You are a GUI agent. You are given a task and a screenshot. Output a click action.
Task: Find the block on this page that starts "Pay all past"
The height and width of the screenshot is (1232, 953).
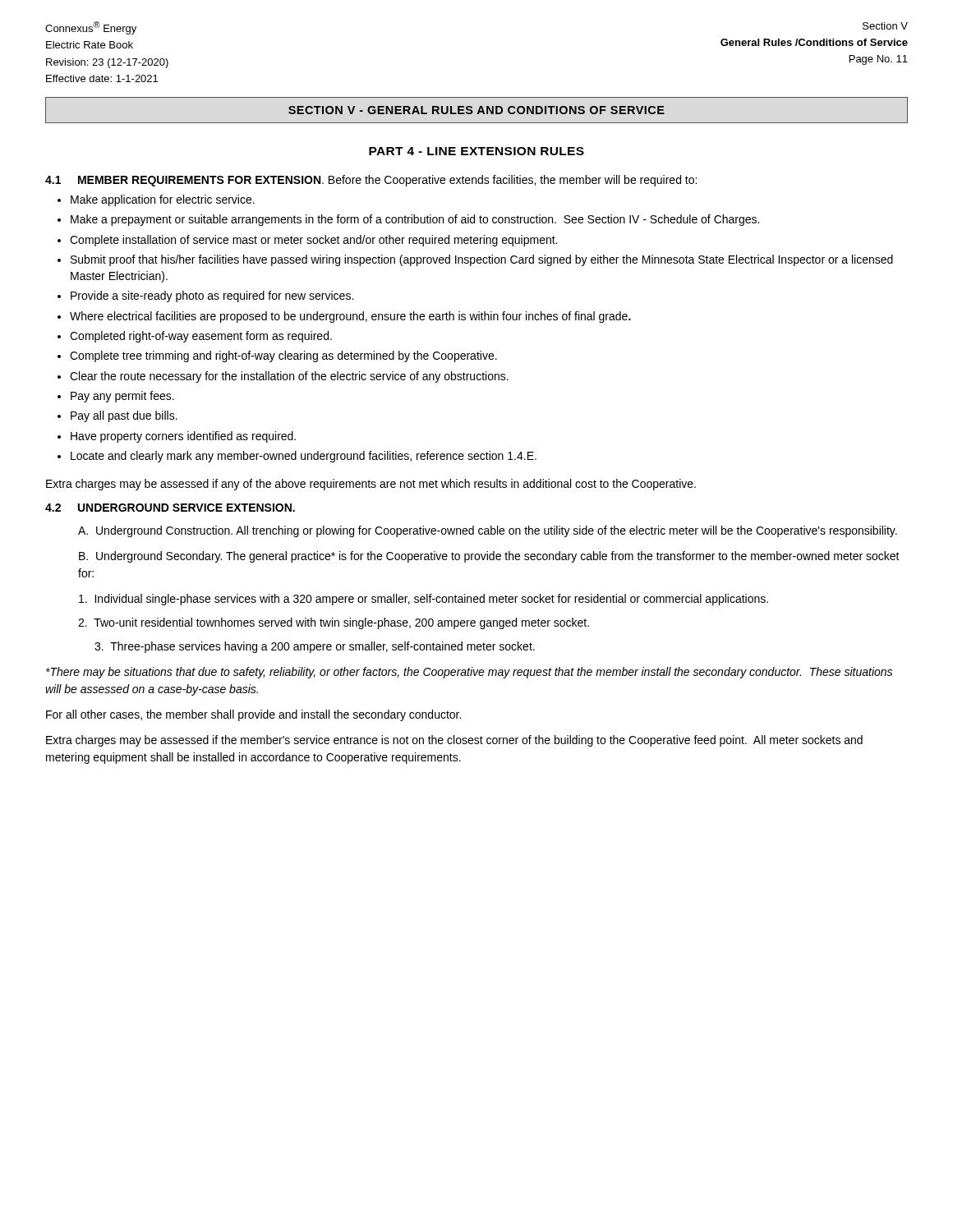pyautogui.click(x=124, y=416)
